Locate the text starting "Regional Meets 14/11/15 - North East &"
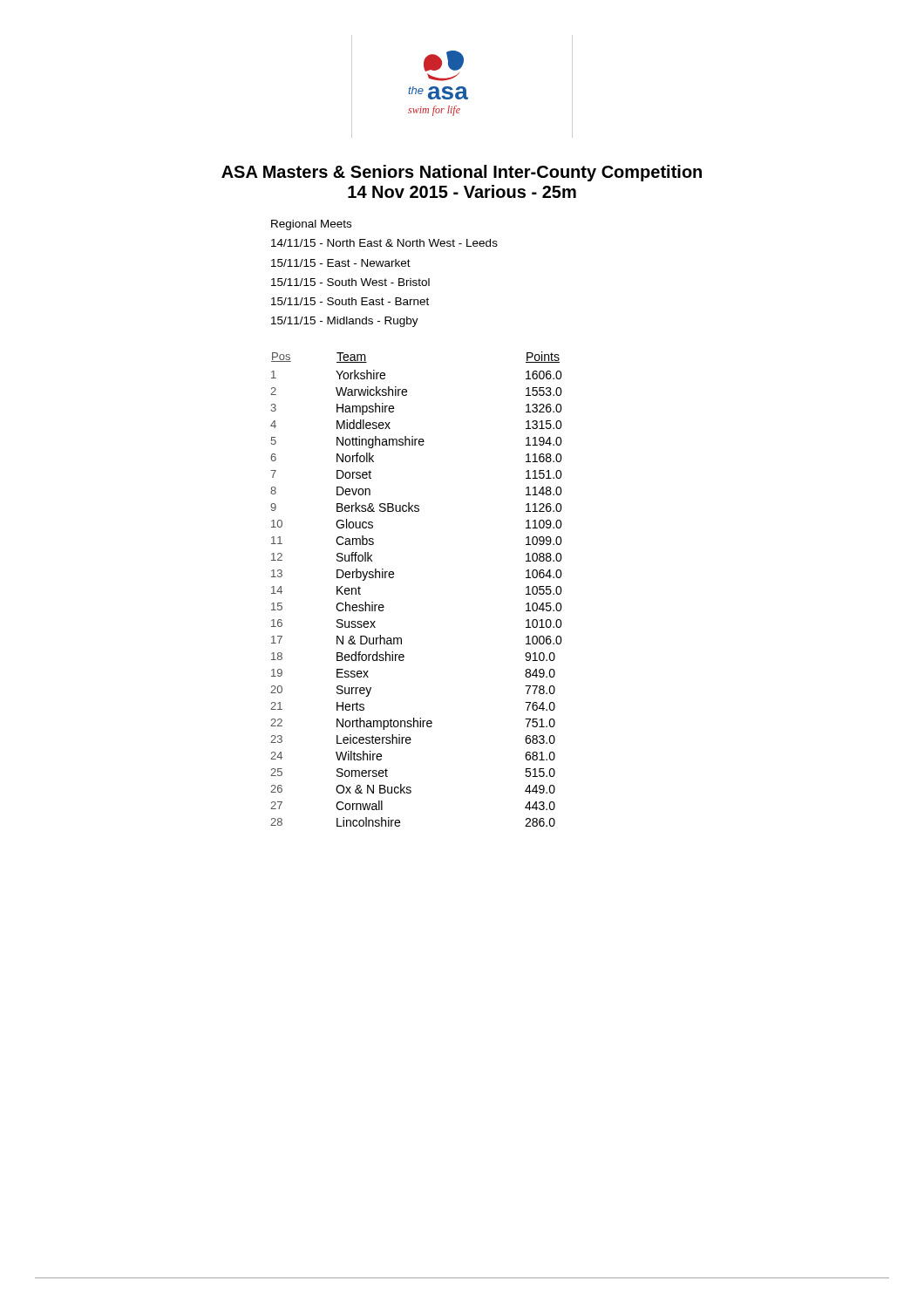Screen dimensions: 1308x924 384,272
